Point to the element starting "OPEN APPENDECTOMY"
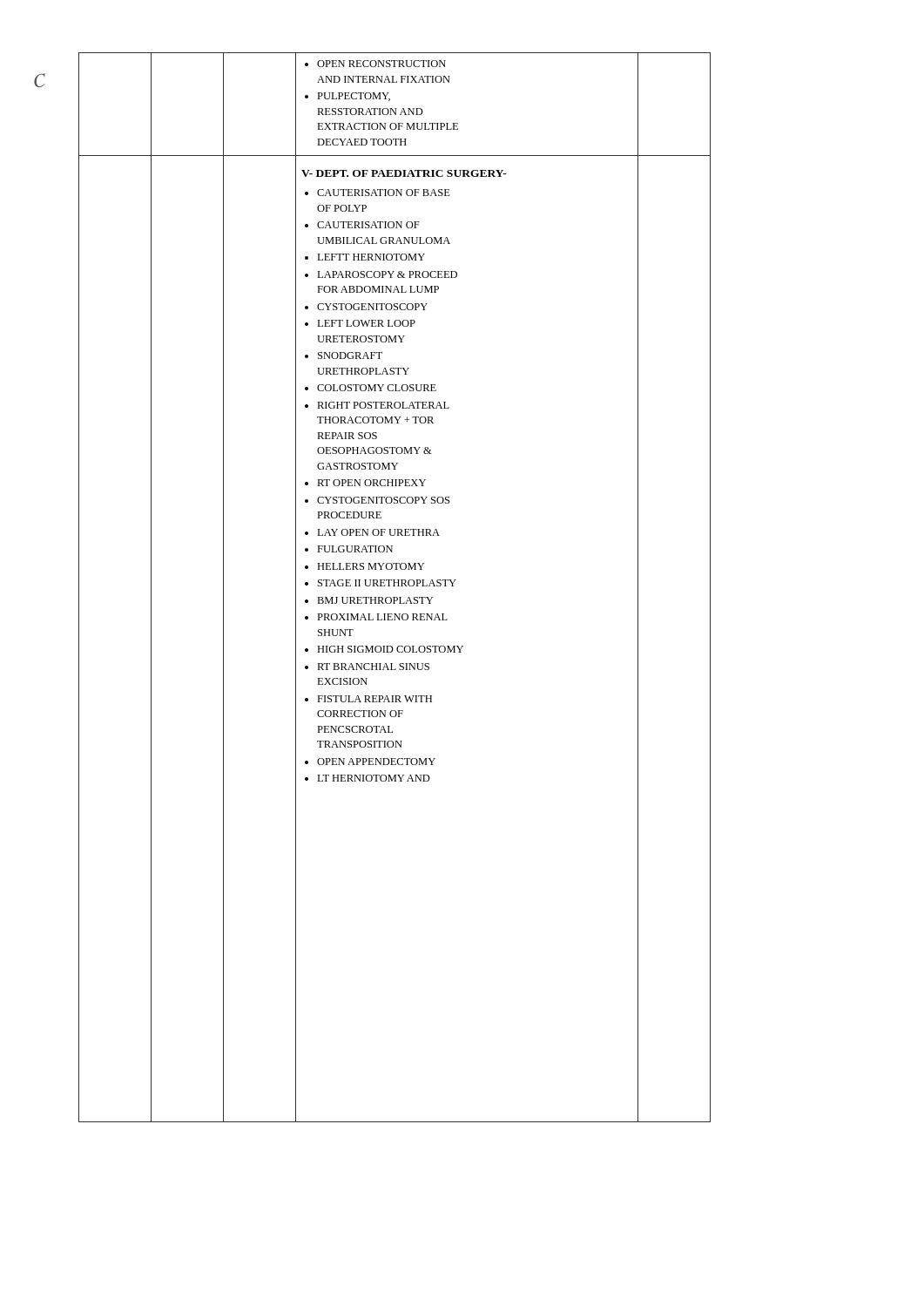This screenshot has width=924, height=1307. 370,762
